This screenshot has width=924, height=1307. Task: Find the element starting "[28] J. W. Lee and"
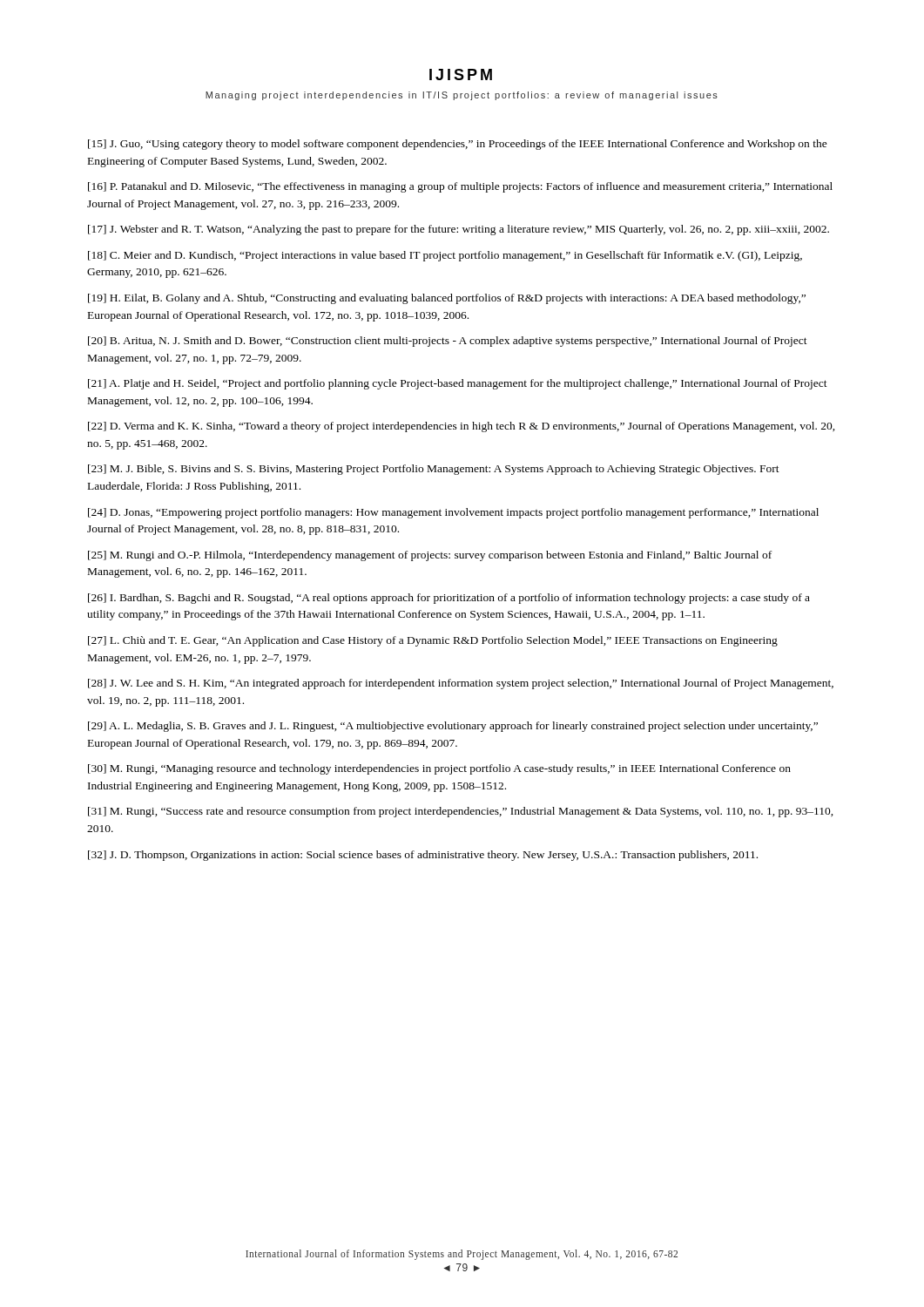(x=461, y=691)
